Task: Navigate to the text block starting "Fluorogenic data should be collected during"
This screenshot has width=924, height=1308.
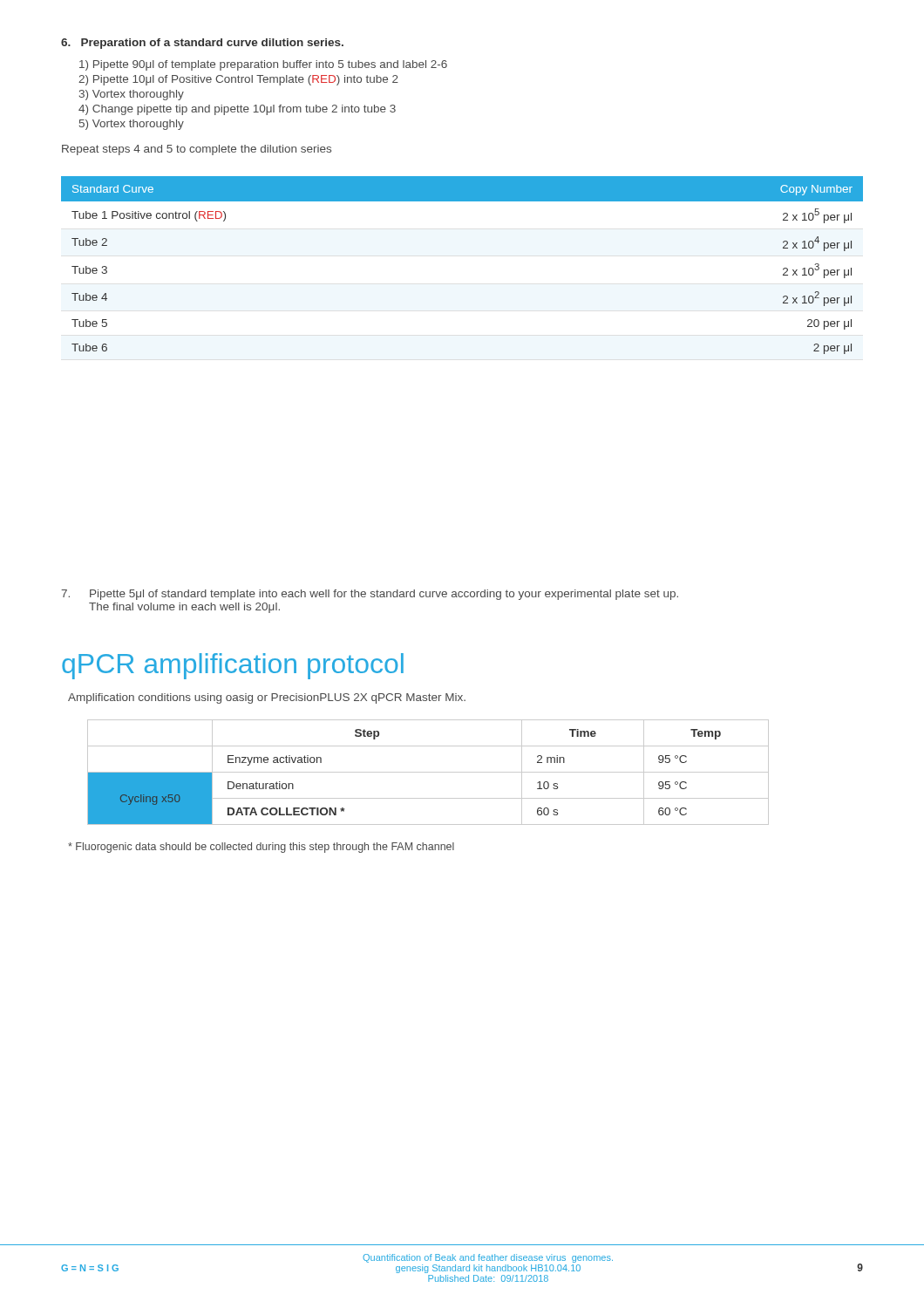Action: [x=261, y=847]
